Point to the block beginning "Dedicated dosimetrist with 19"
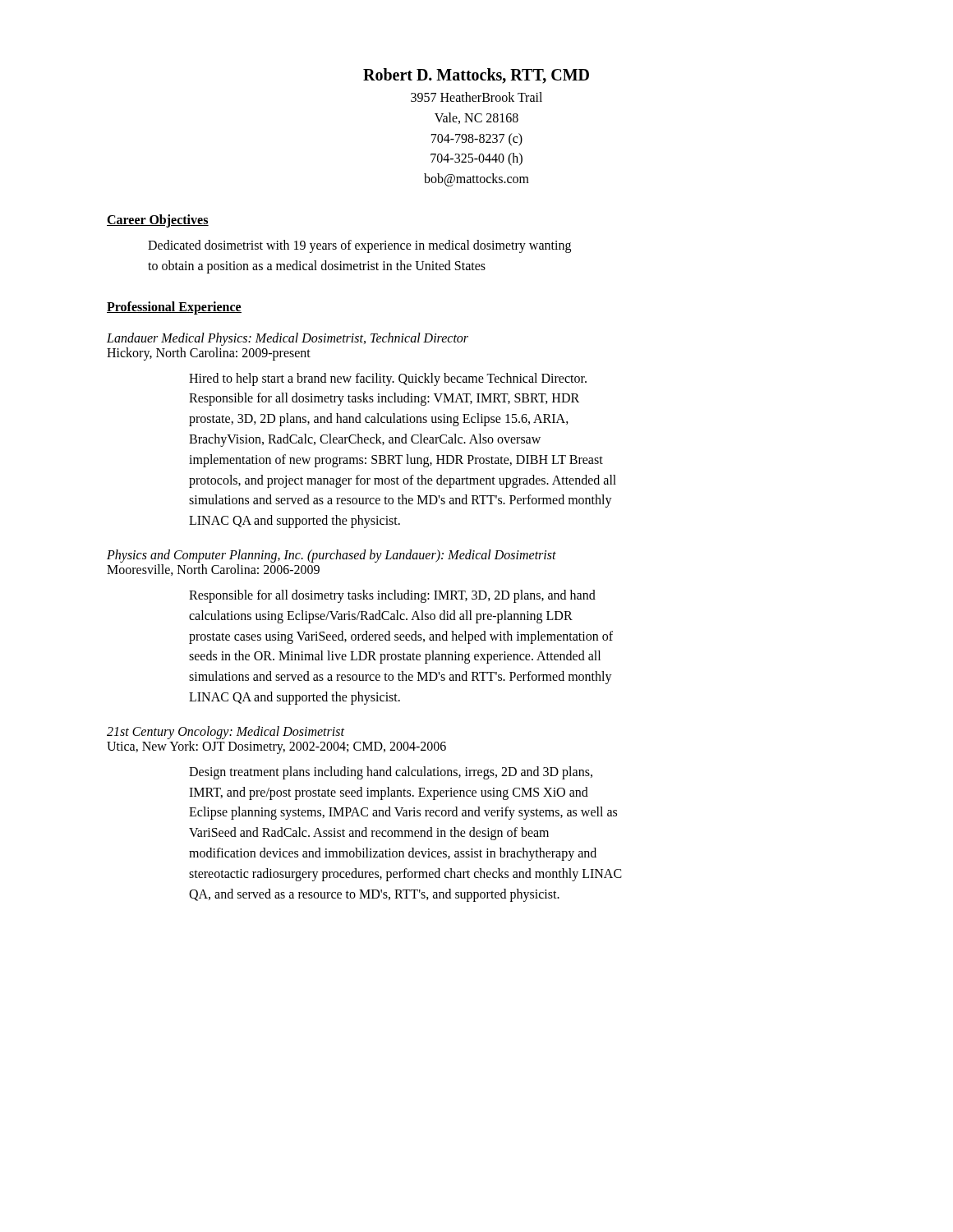 [x=360, y=255]
